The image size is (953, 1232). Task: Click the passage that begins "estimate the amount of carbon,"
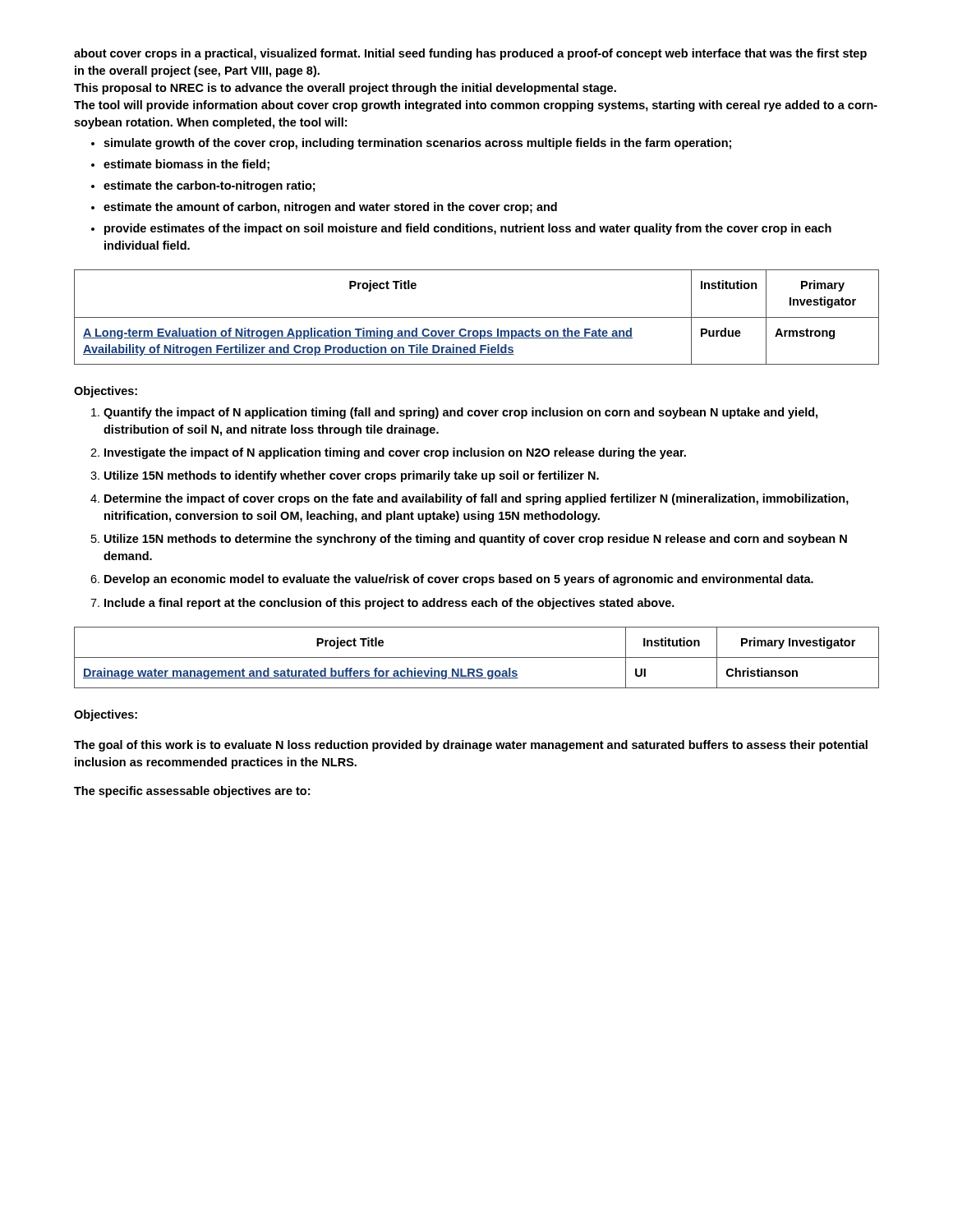[331, 207]
